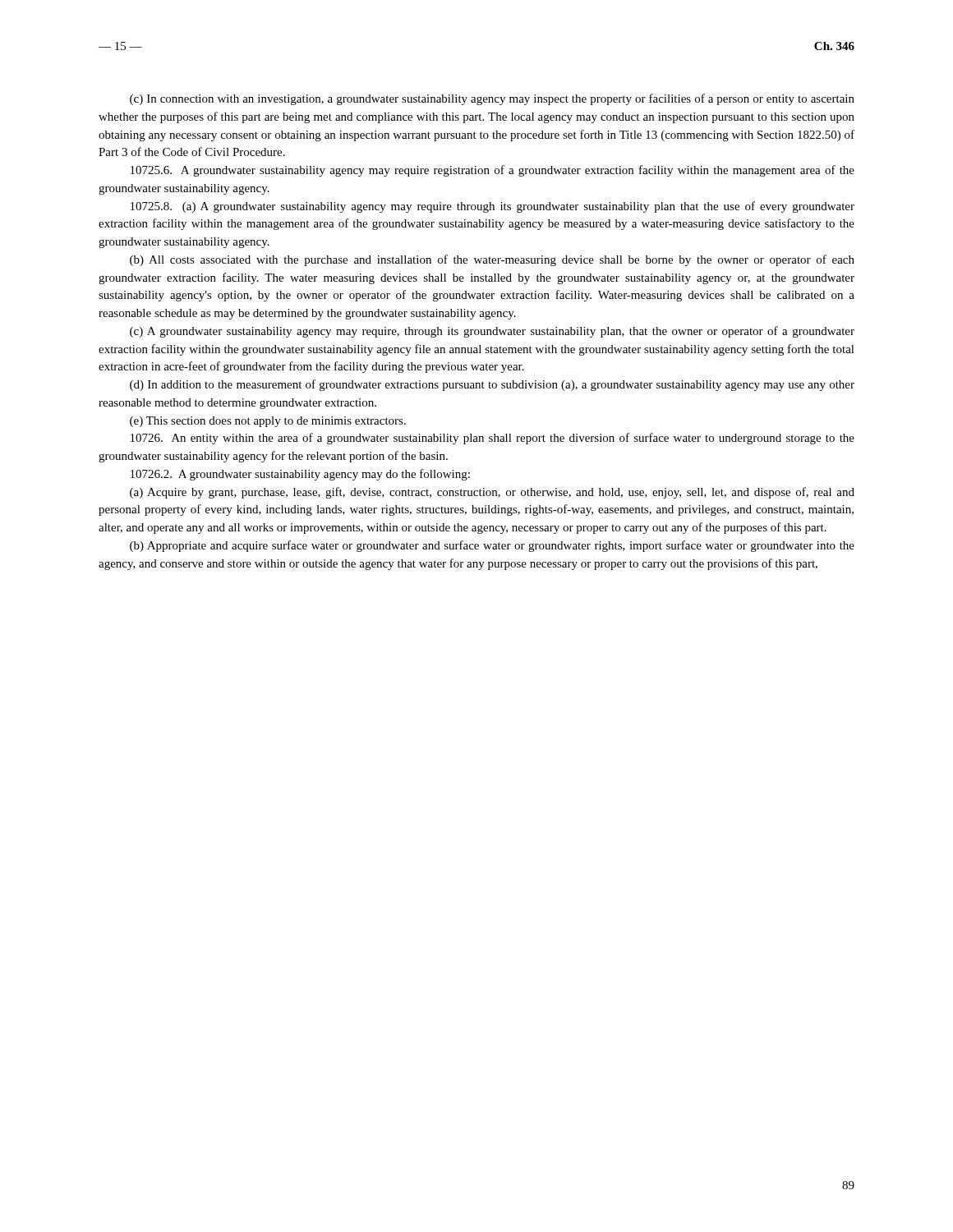953x1232 pixels.
Task: Find the text block that says "(a) Acquire by grant,"
Action: pyautogui.click(x=476, y=510)
